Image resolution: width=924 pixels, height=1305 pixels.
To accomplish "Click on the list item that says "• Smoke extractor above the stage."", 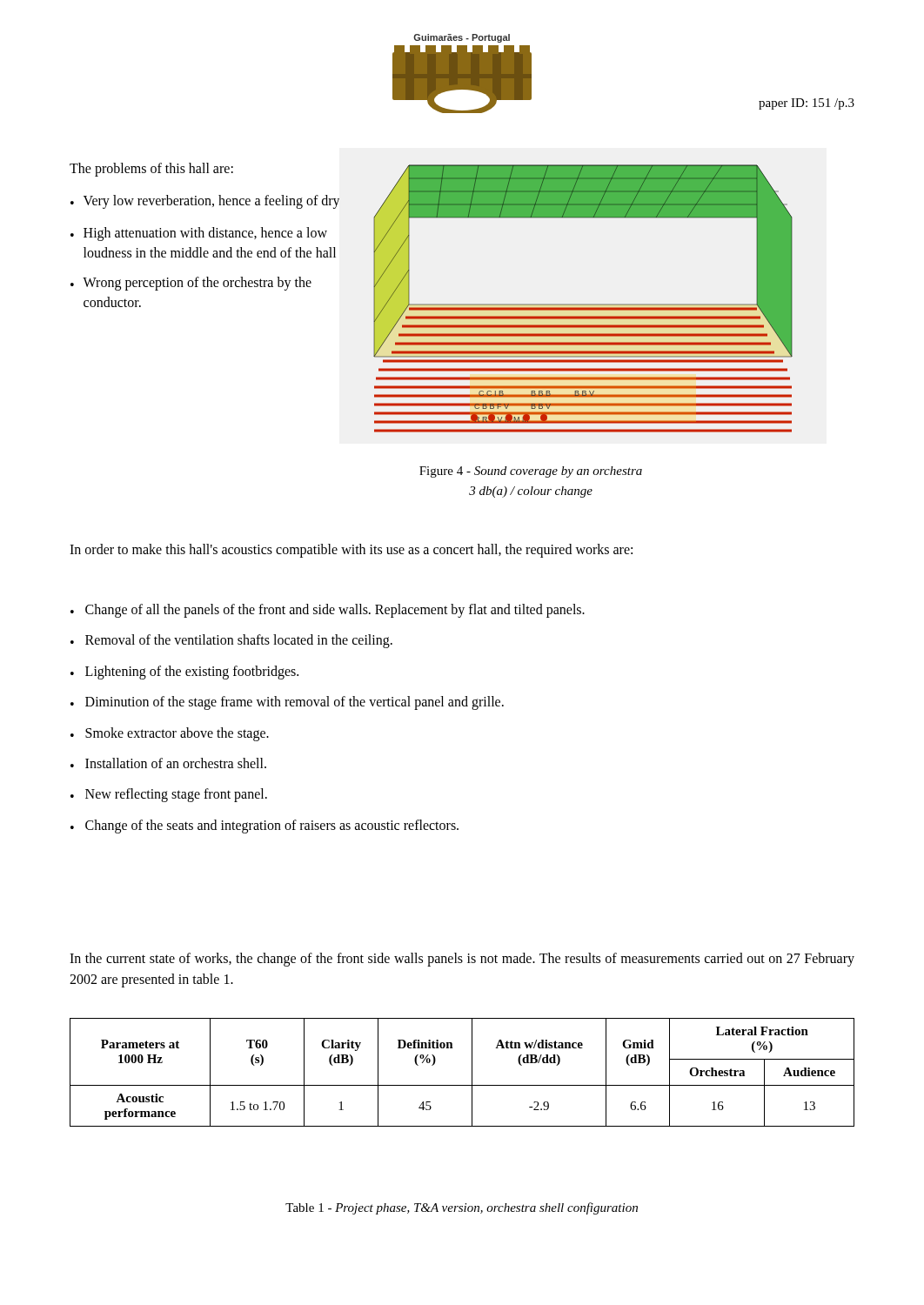I will pyautogui.click(x=169, y=735).
